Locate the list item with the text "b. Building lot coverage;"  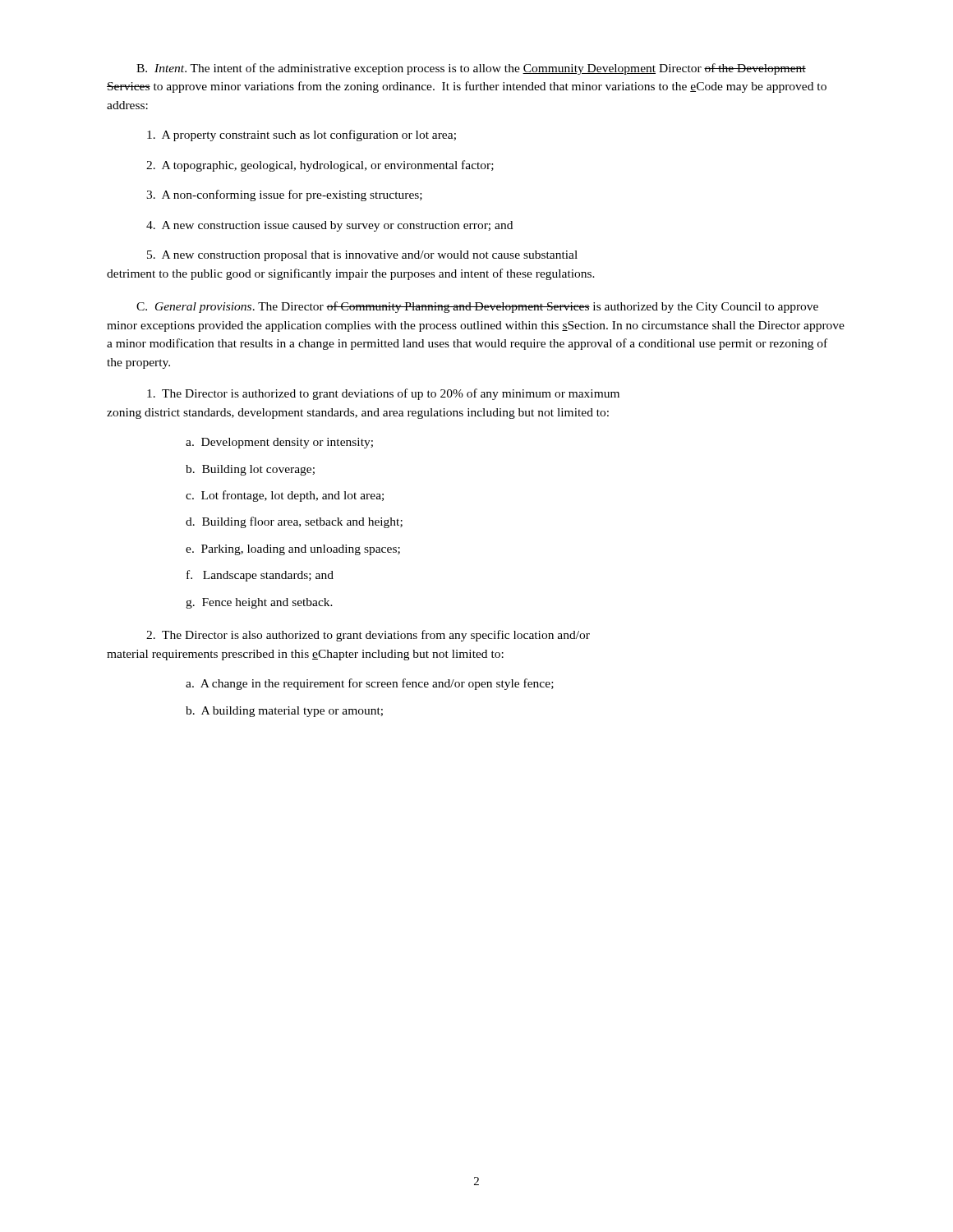coord(251,468)
